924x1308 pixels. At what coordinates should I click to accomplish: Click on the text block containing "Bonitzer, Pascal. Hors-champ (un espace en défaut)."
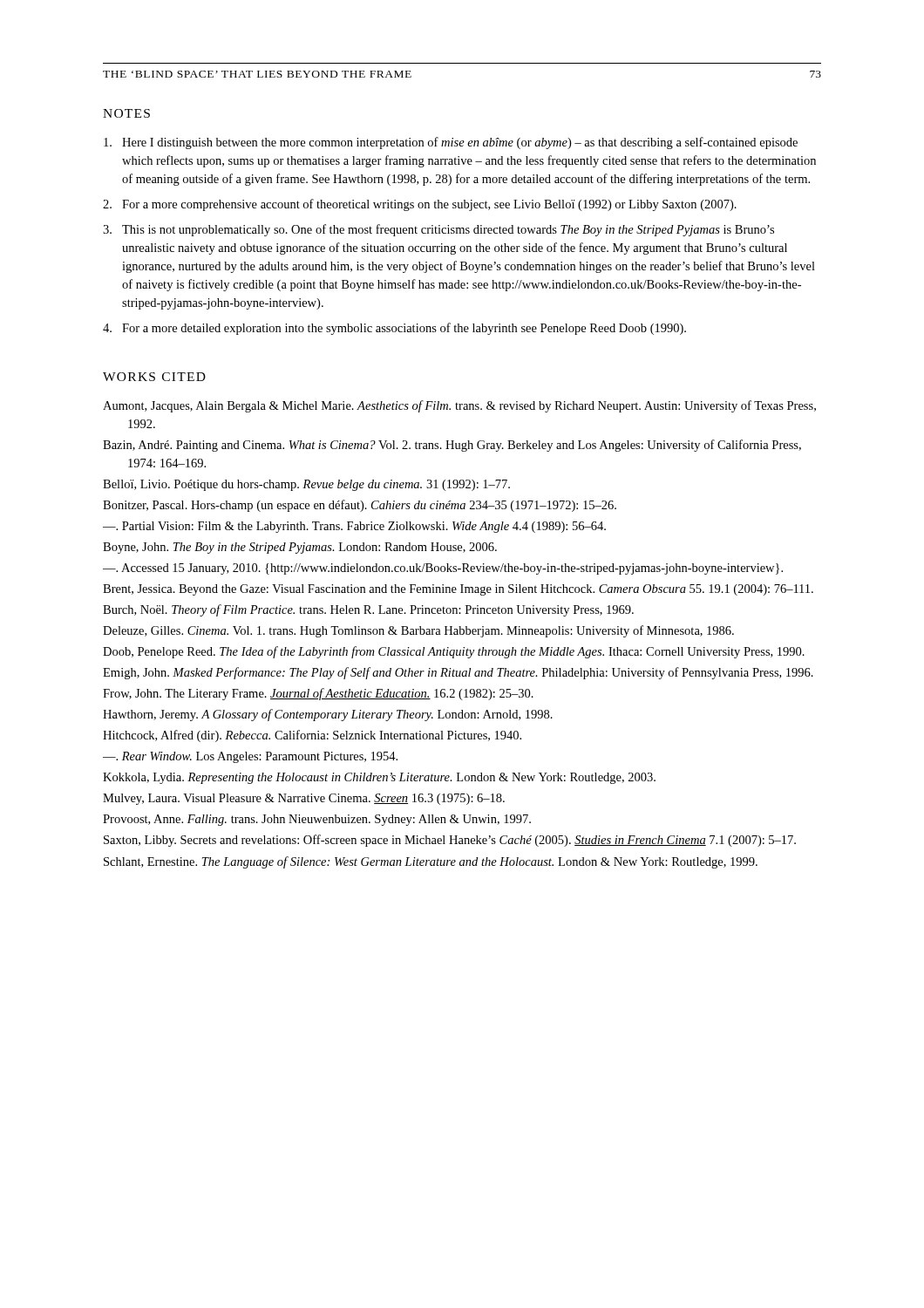(x=360, y=505)
